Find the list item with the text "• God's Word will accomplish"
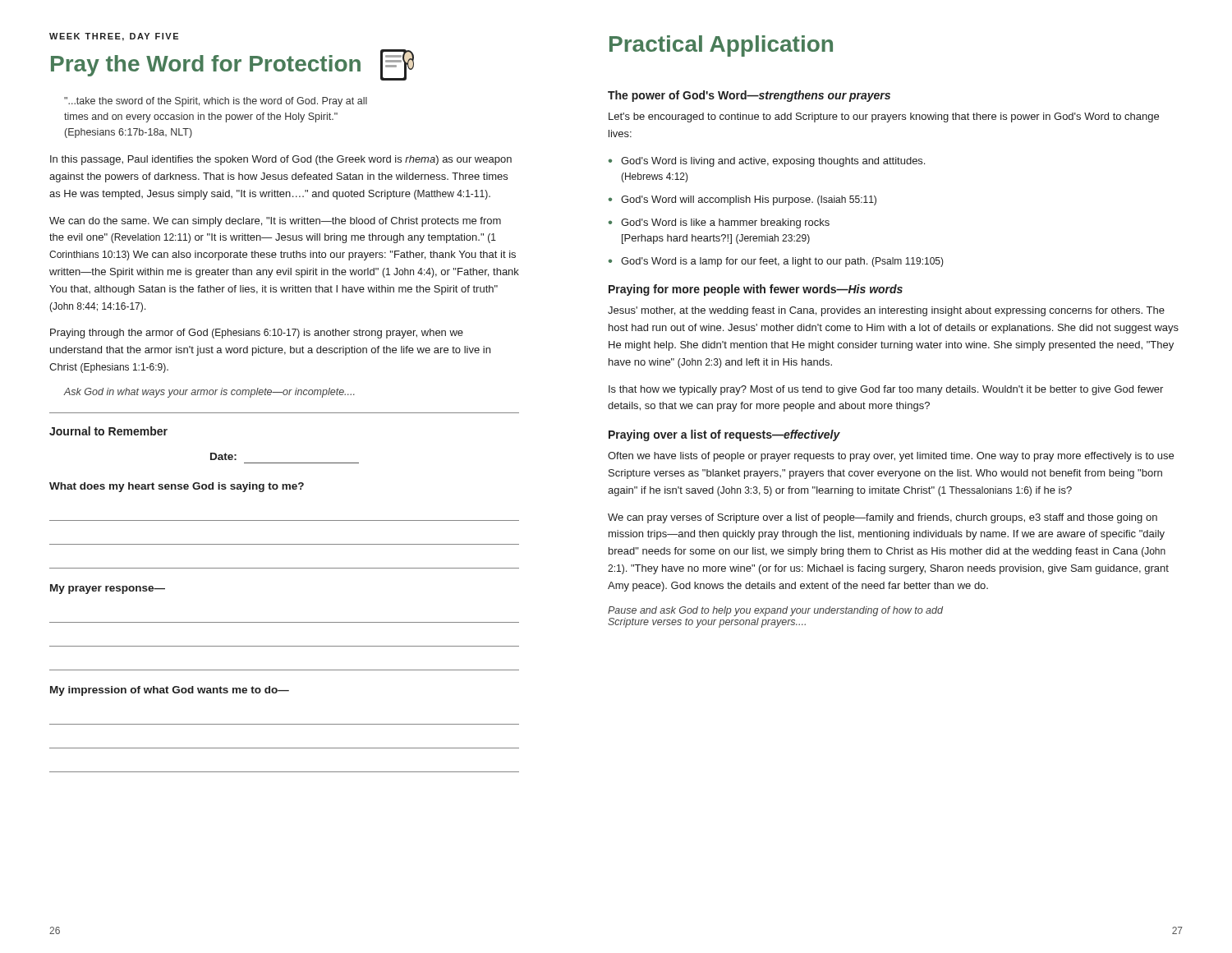The height and width of the screenshot is (953, 1232). [x=742, y=199]
